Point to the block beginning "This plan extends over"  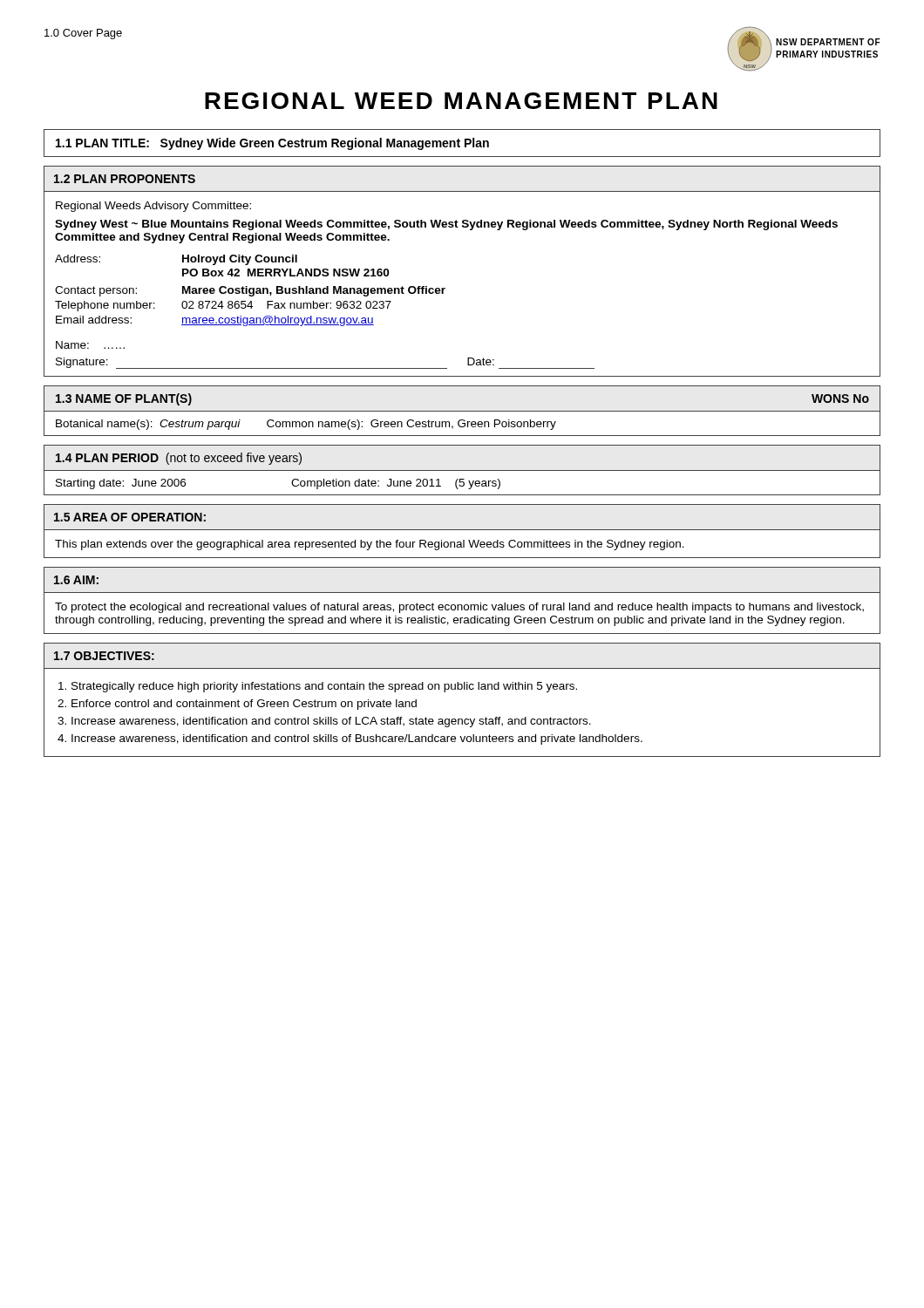[370, 544]
